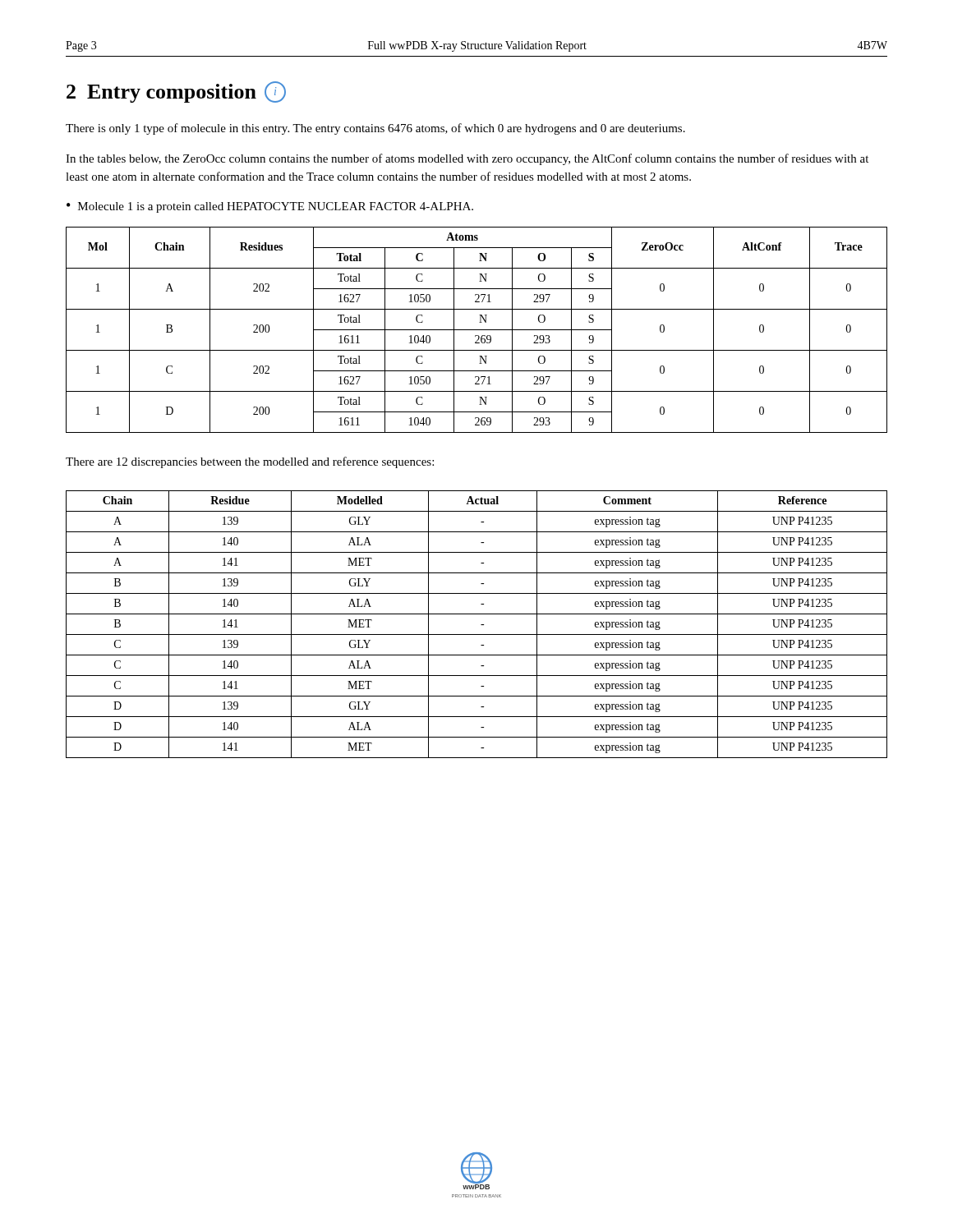Point to the text starting "There is only 1 type of"

476,128
